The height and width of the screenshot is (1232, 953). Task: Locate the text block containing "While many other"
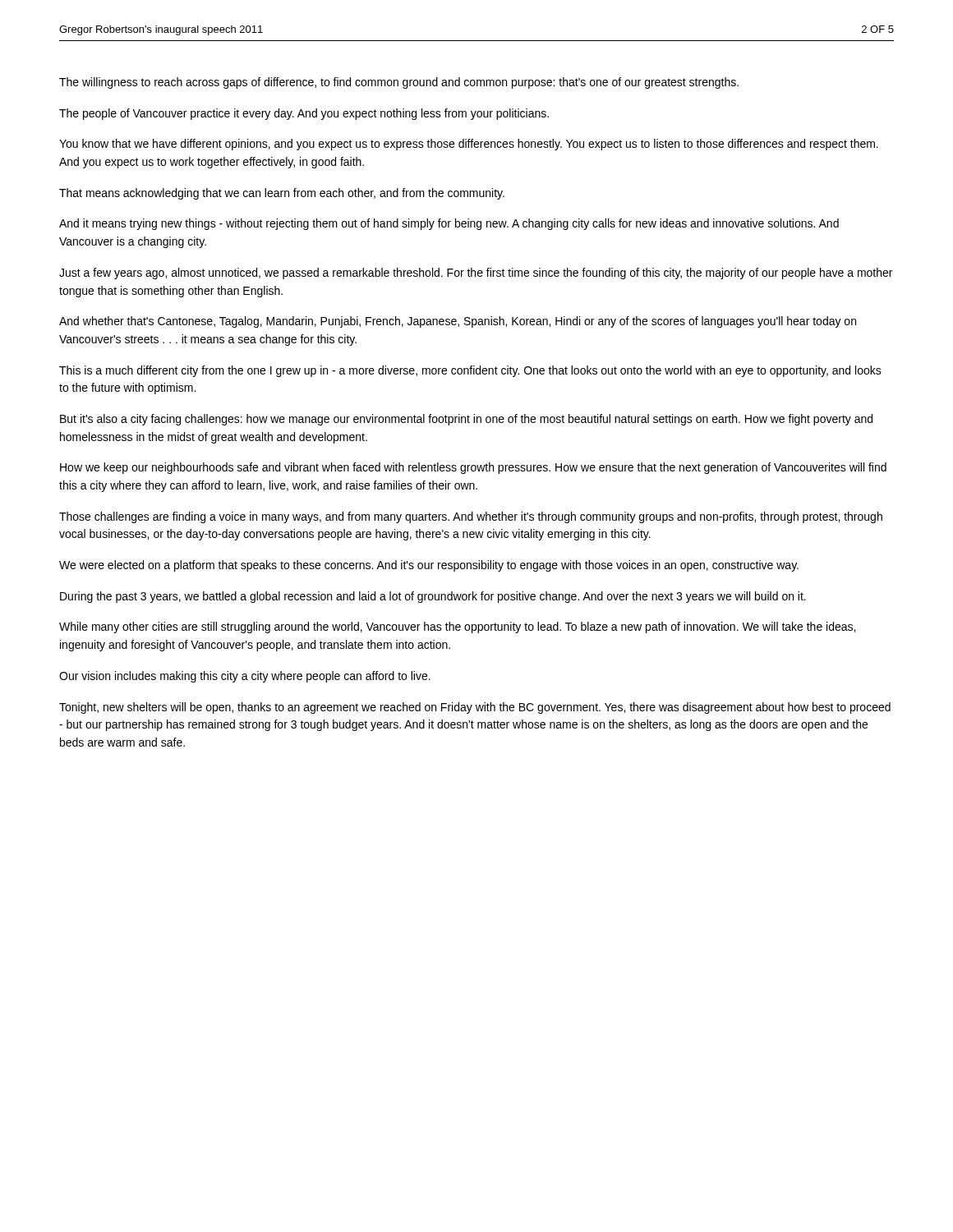tap(458, 636)
